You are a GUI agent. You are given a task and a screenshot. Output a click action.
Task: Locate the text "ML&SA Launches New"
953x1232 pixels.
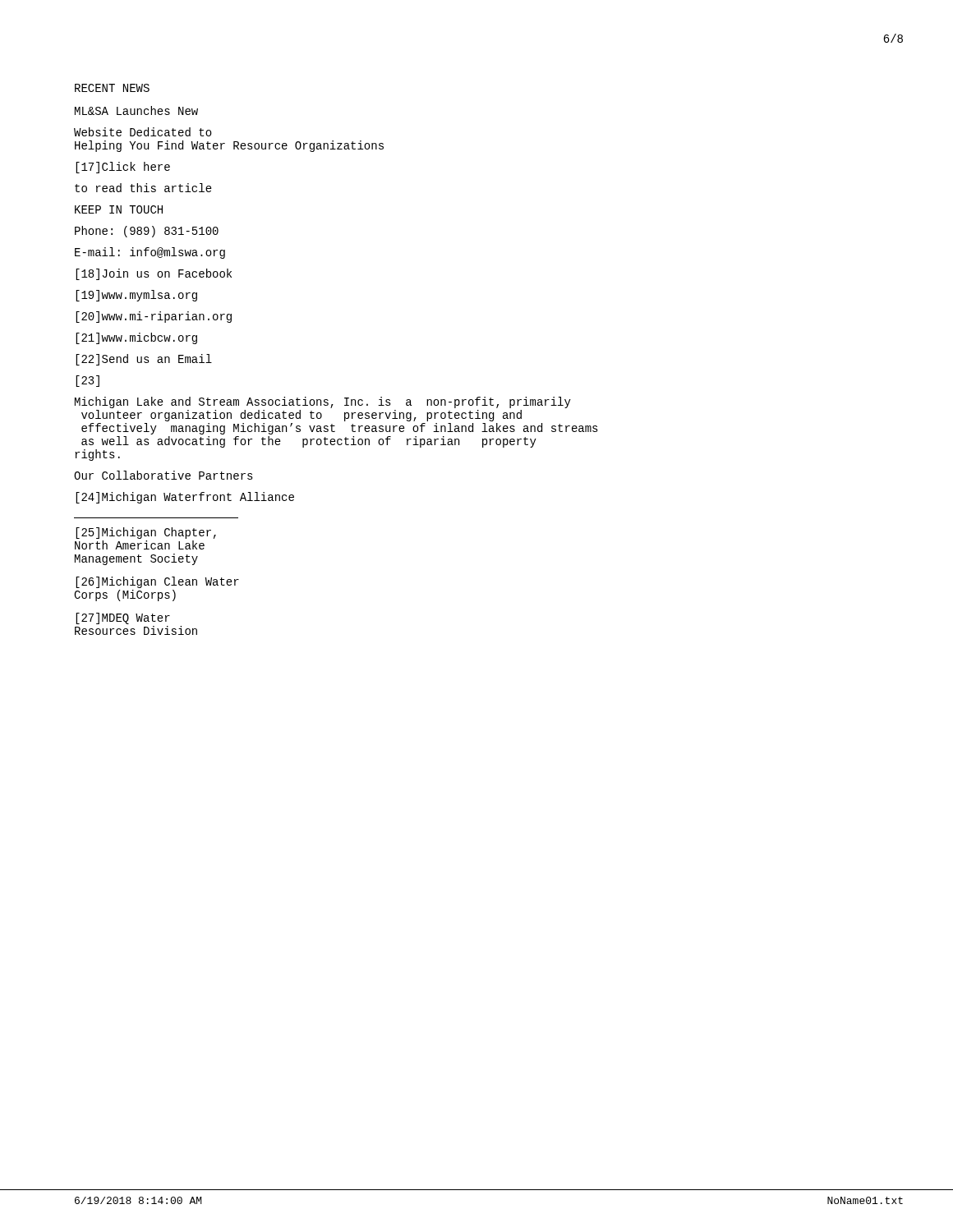tap(136, 112)
